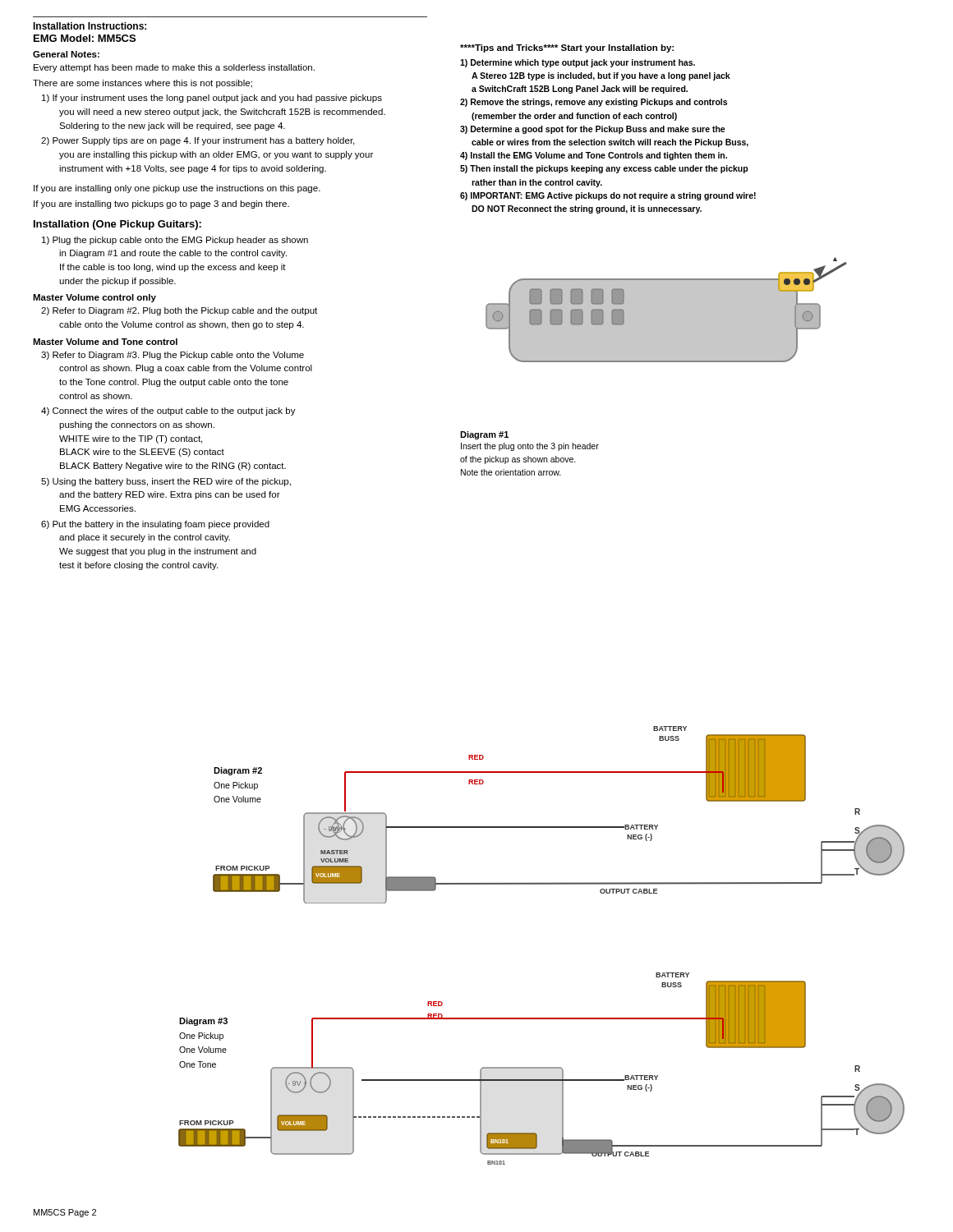Find the section header containing "Master Volume and Tone control"
Viewport: 953px width, 1232px height.
tap(230, 342)
